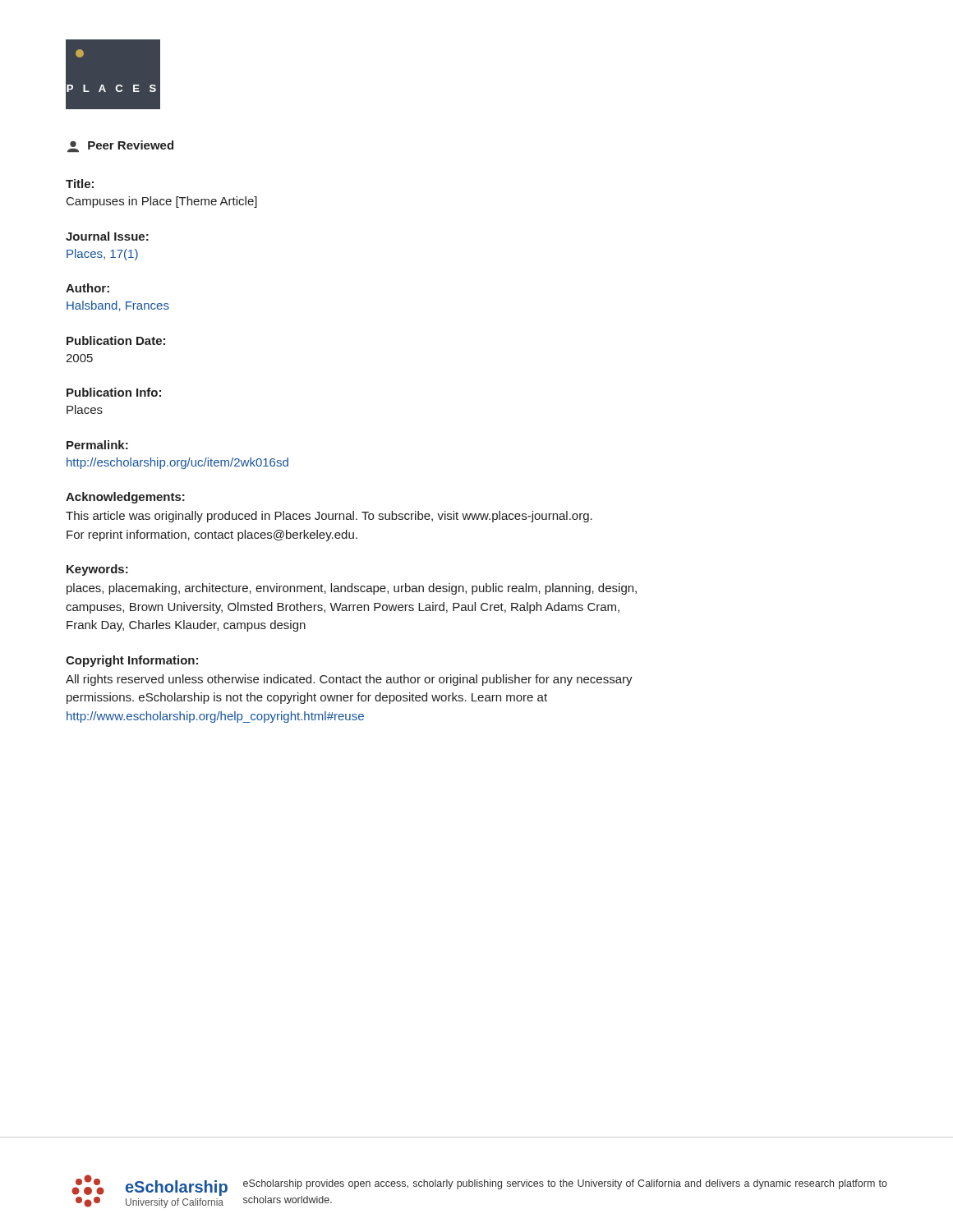Locate the block starting "All rights reserved unless otherwise indicated."
The width and height of the screenshot is (953, 1232).
click(x=353, y=698)
